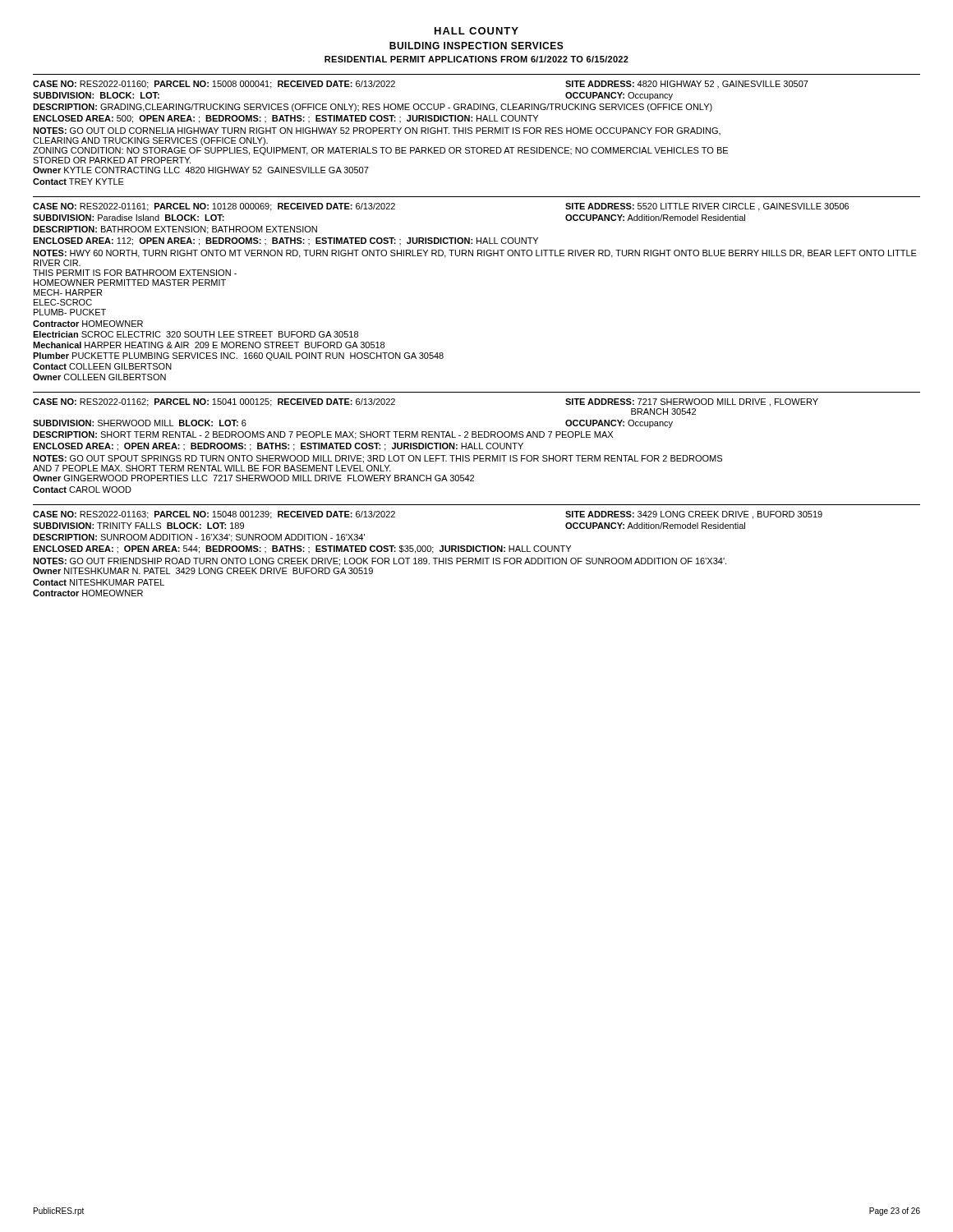
Task: Locate the text block starting "DESCRIPTION: SUNROOM ADDITION - 16'X34'; SUNROOM"
Action: [x=199, y=537]
